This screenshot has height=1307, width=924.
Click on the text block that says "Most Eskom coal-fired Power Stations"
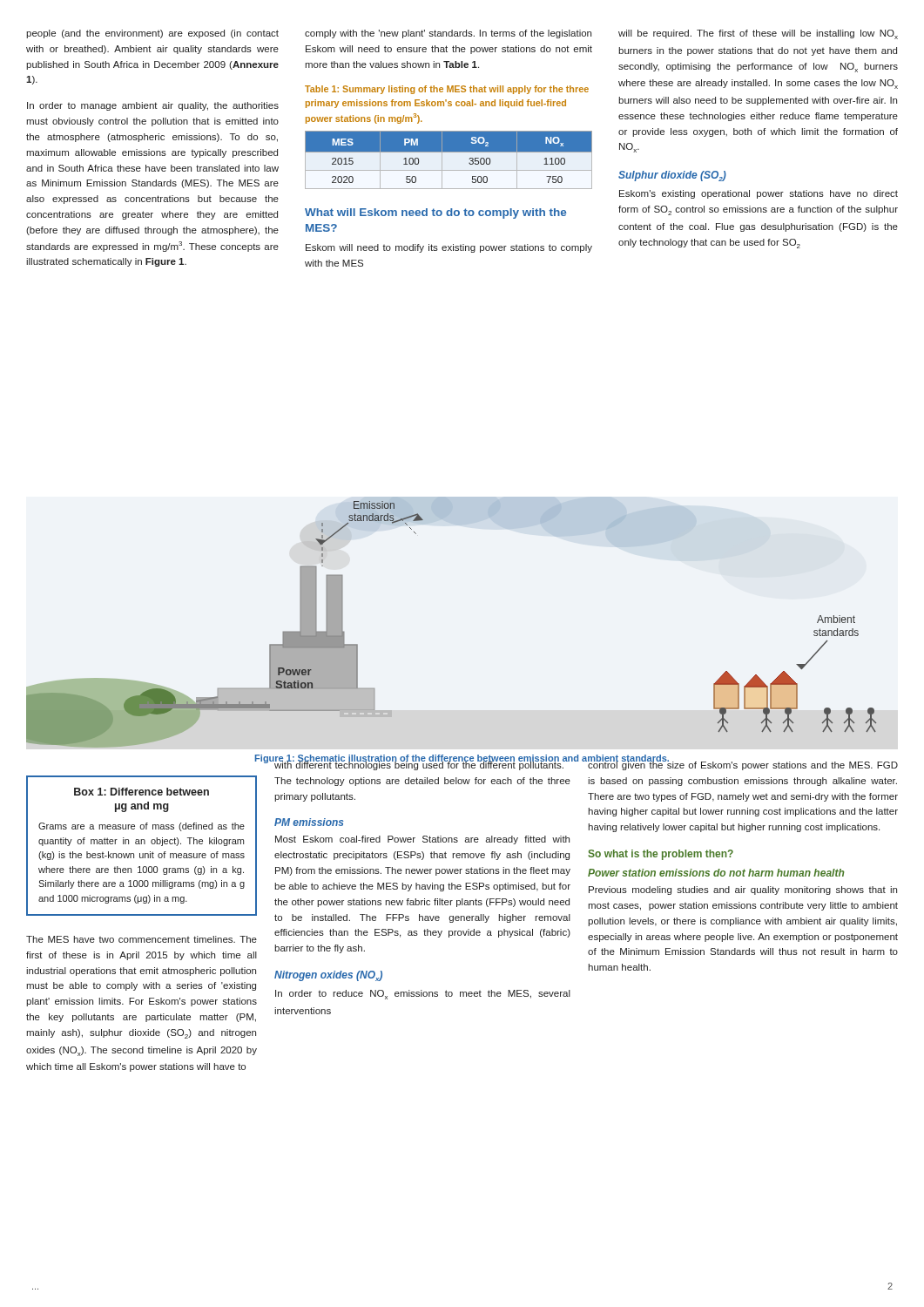click(x=422, y=894)
